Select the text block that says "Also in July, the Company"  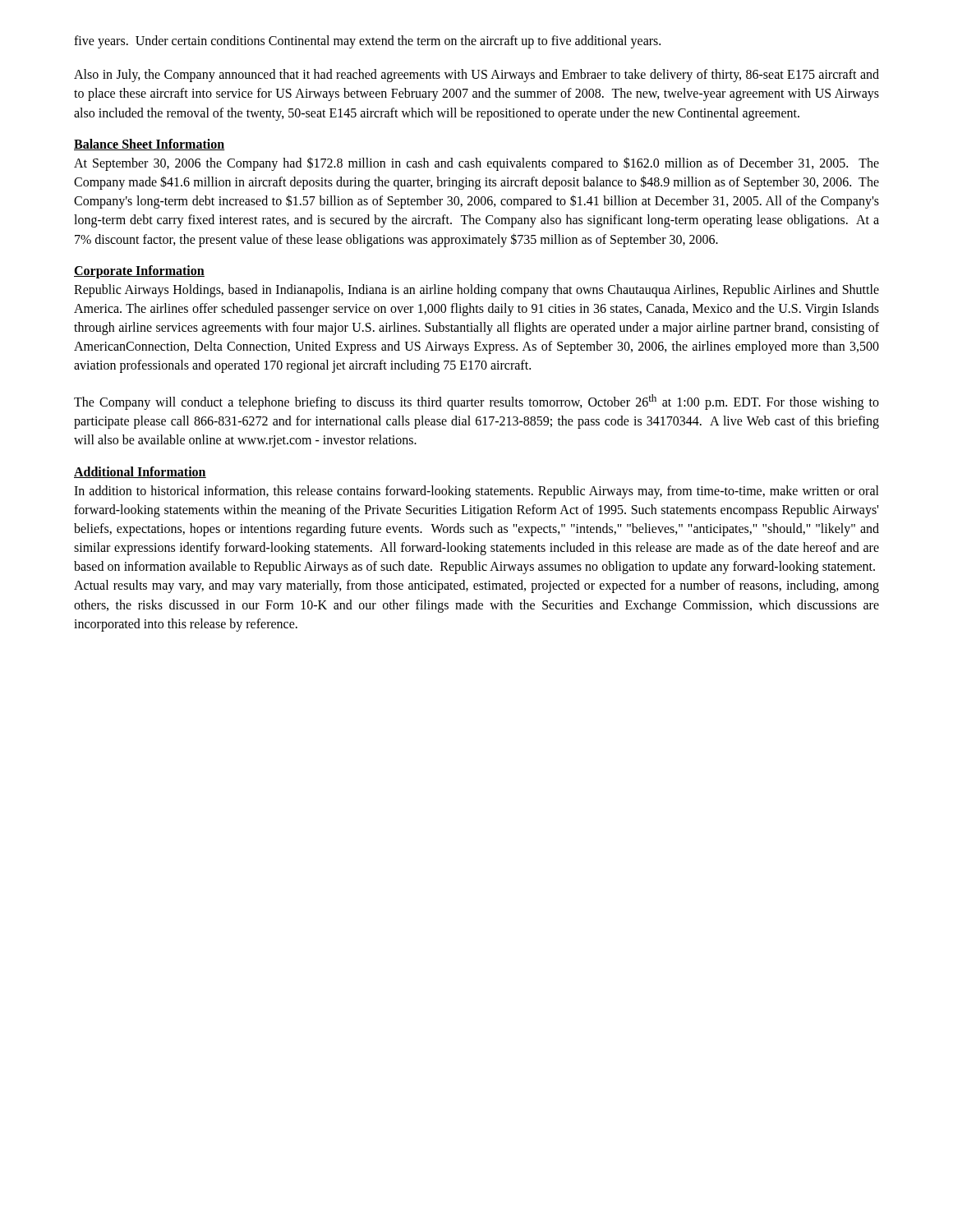[x=476, y=94]
